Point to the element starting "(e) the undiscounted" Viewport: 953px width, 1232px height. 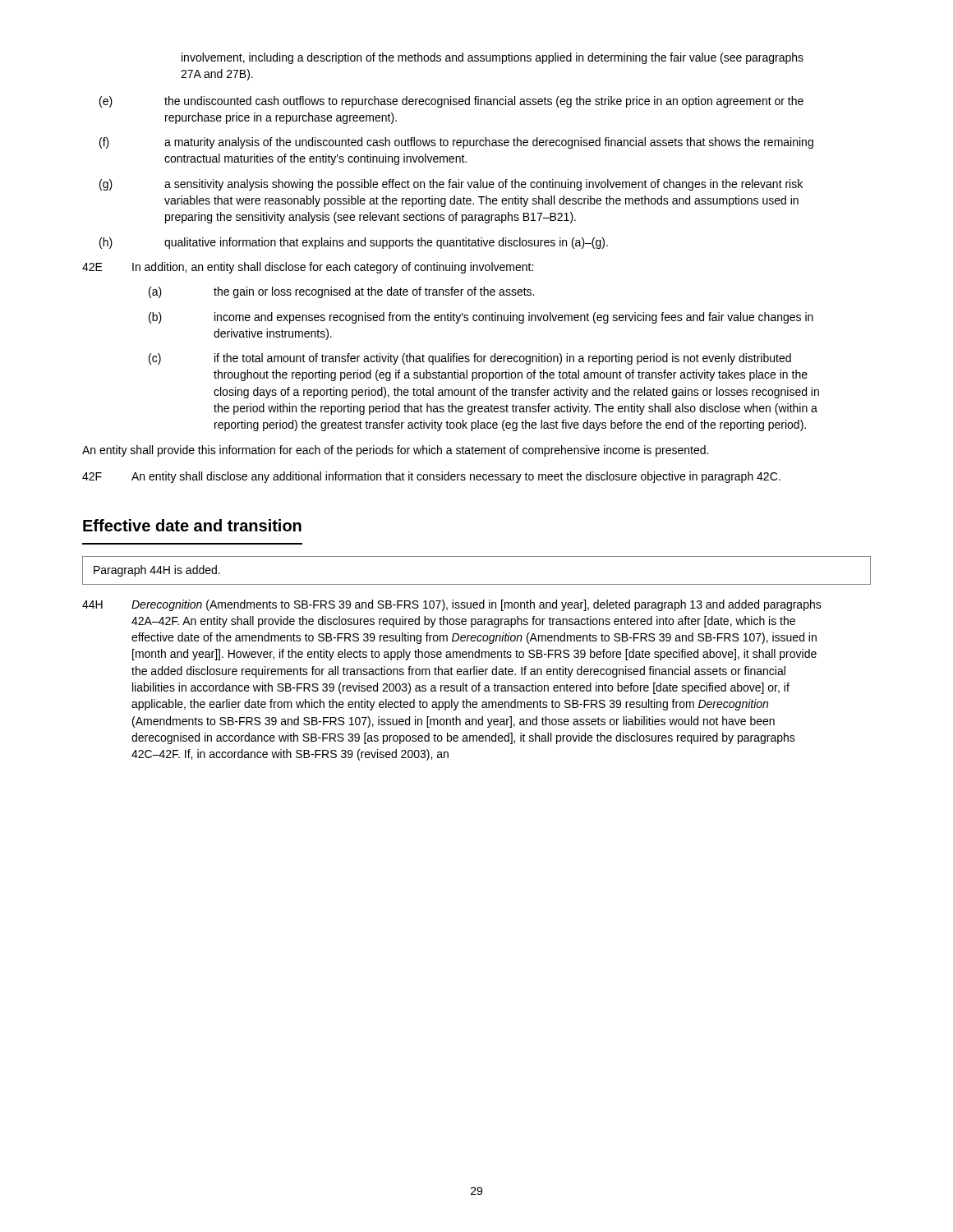(x=452, y=109)
